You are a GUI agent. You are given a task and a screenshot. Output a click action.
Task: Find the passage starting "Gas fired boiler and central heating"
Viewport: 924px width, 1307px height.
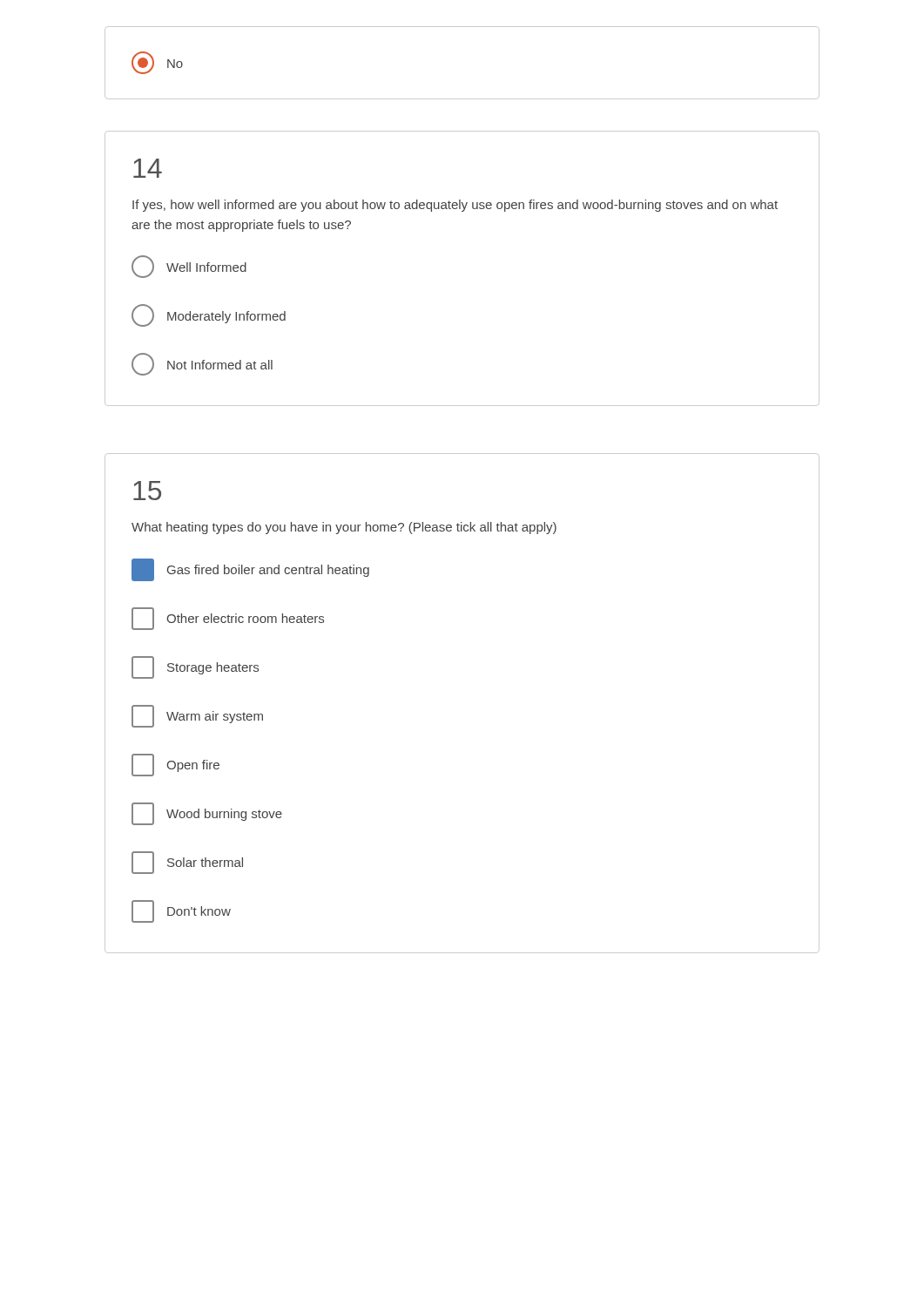[x=251, y=569]
